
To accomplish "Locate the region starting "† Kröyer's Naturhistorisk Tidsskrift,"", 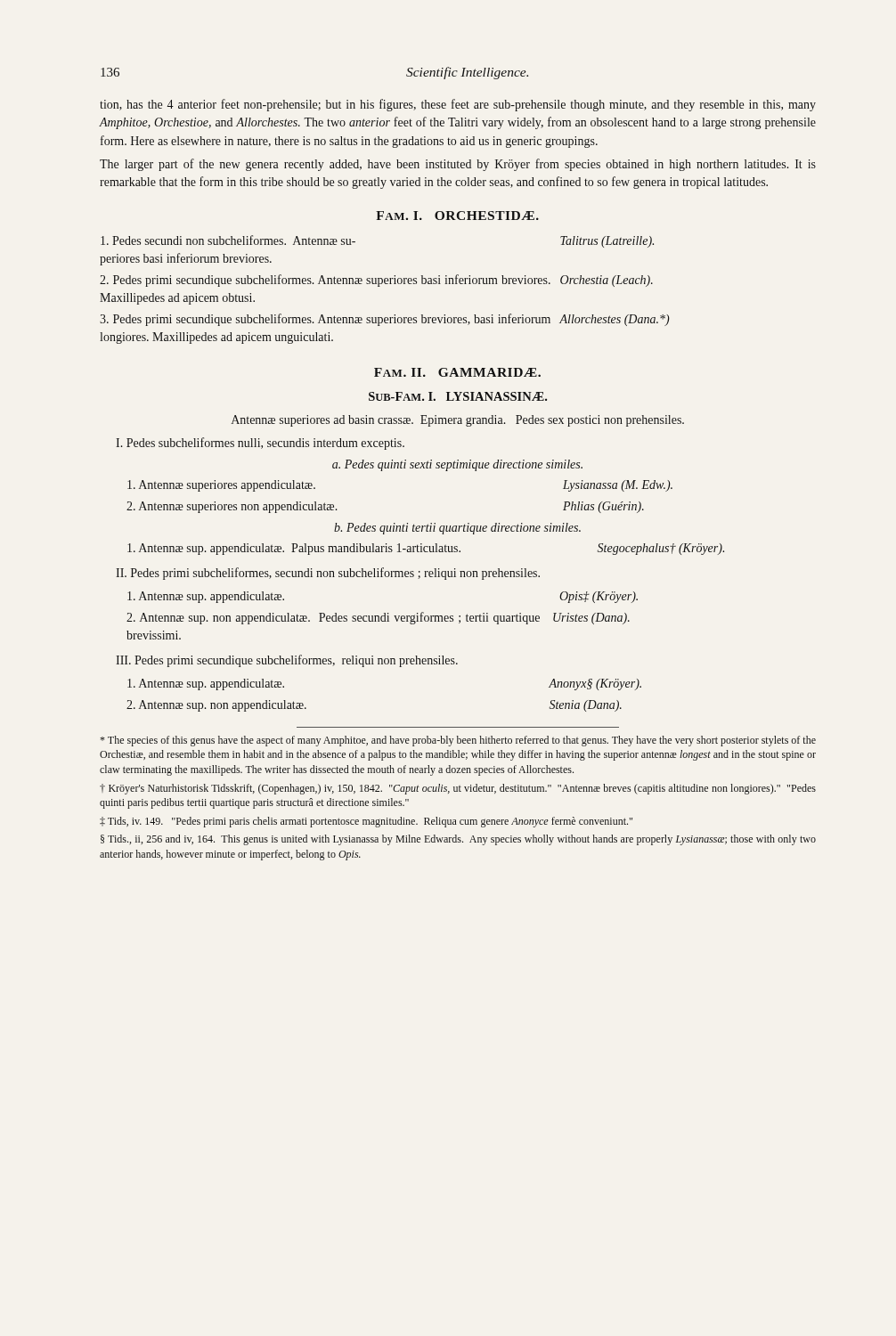I will coord(458,795).
